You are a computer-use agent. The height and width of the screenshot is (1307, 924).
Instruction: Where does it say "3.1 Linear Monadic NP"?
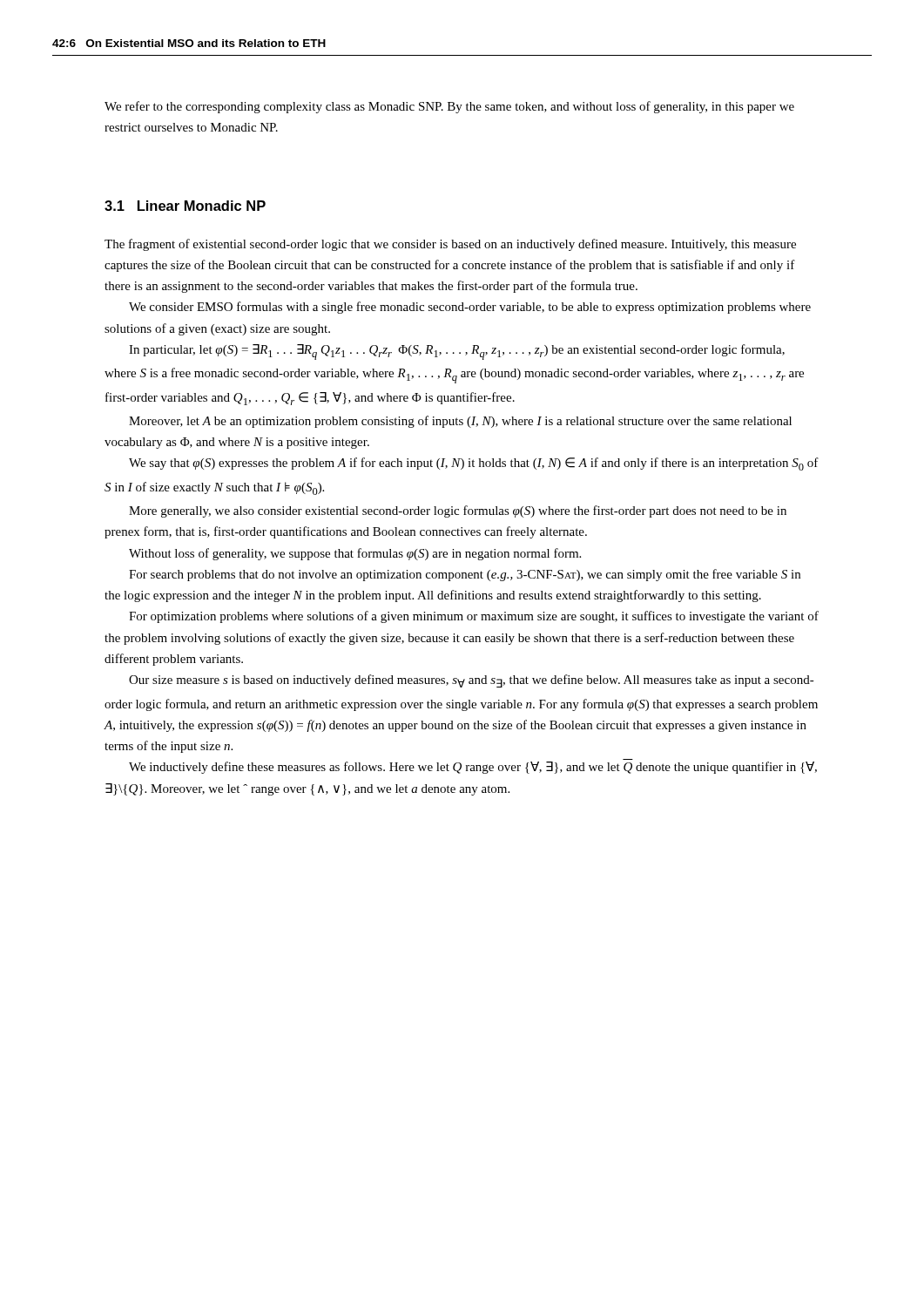click(x=185, y=206)
